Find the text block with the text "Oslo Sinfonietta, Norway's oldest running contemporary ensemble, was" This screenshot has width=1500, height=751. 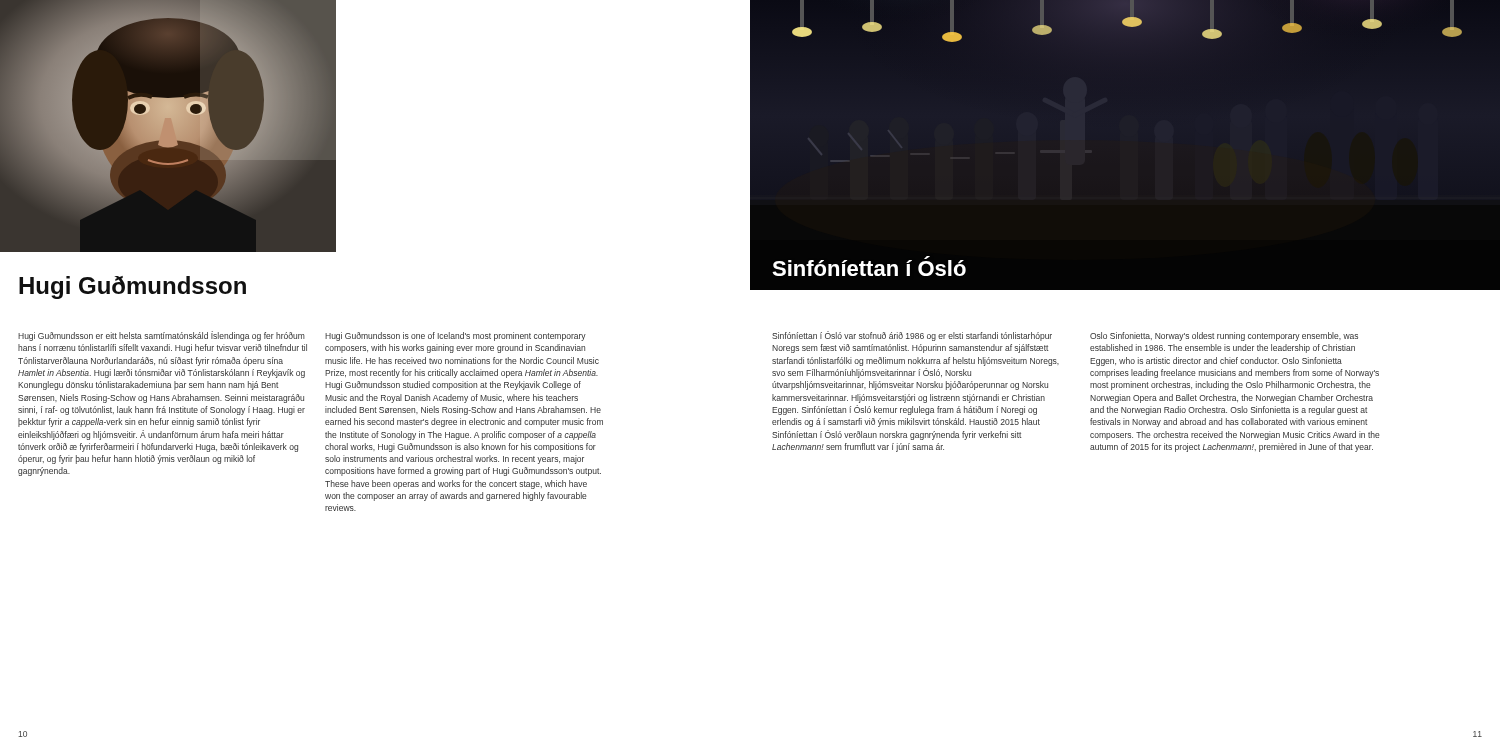click(1235, 391)
